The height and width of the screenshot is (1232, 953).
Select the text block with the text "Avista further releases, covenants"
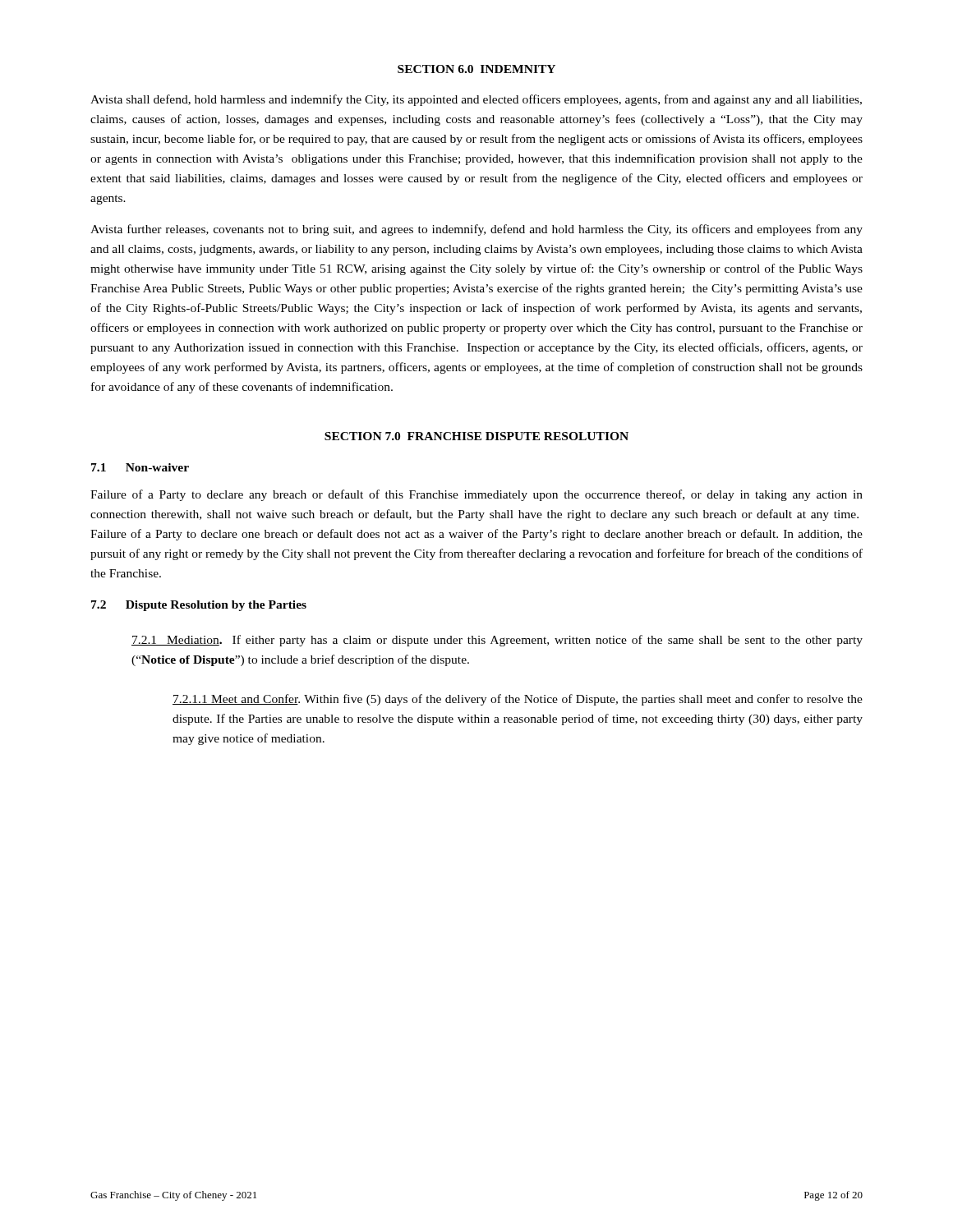[476, 308]
